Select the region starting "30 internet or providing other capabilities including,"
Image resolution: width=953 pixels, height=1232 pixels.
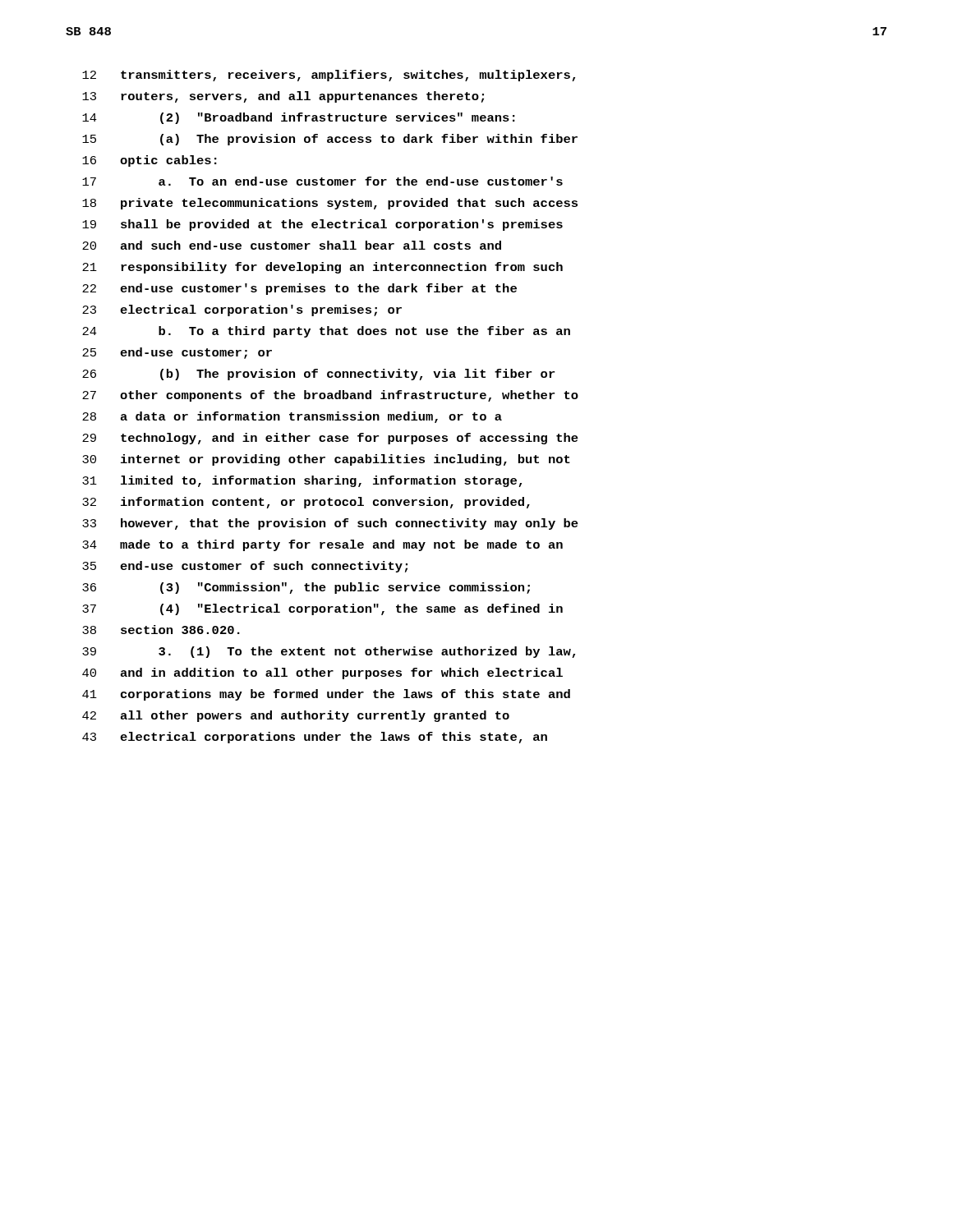coord(476,460)
